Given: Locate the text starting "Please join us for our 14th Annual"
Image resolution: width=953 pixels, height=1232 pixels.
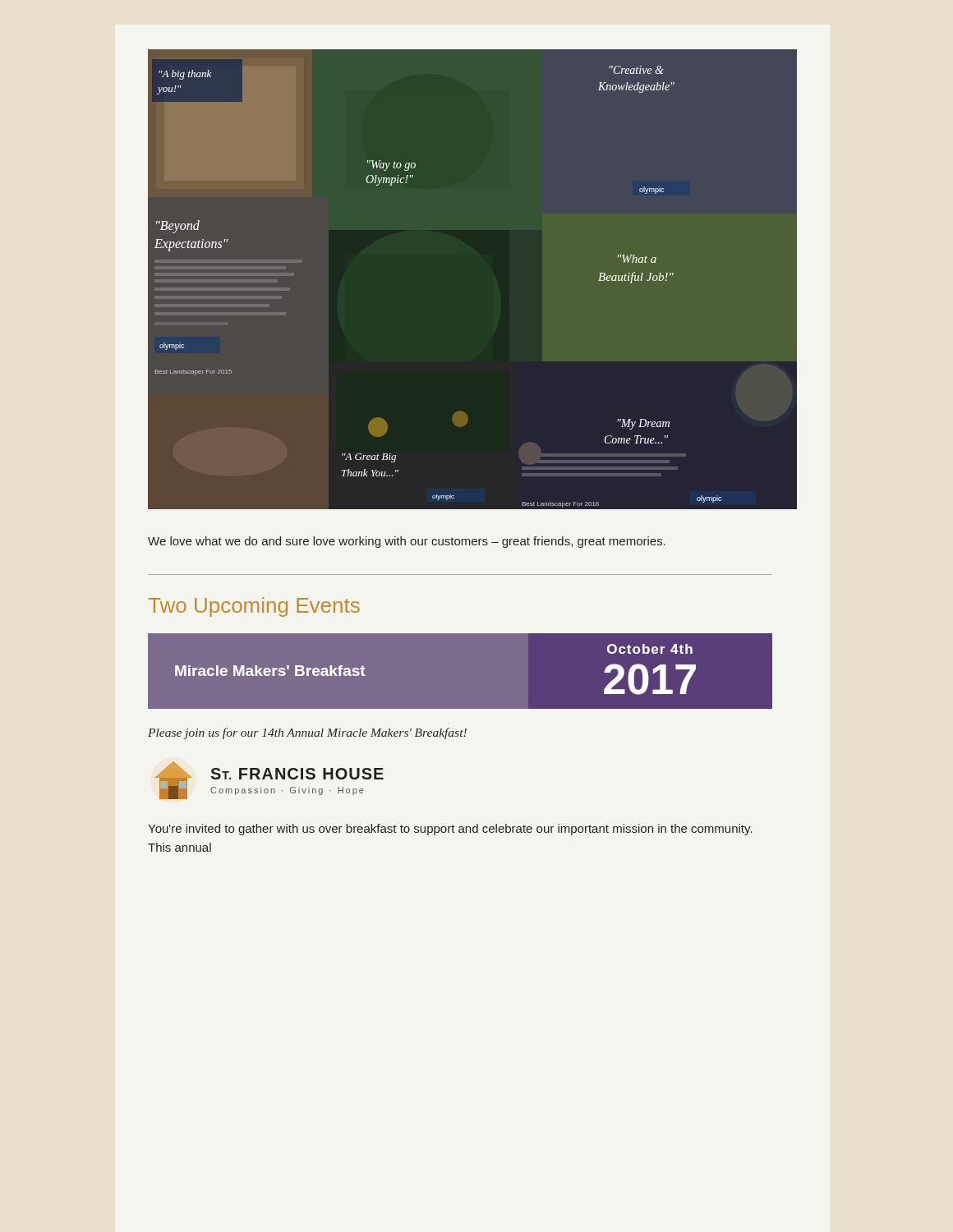Looking at the screenshot, I should point(308,732).
